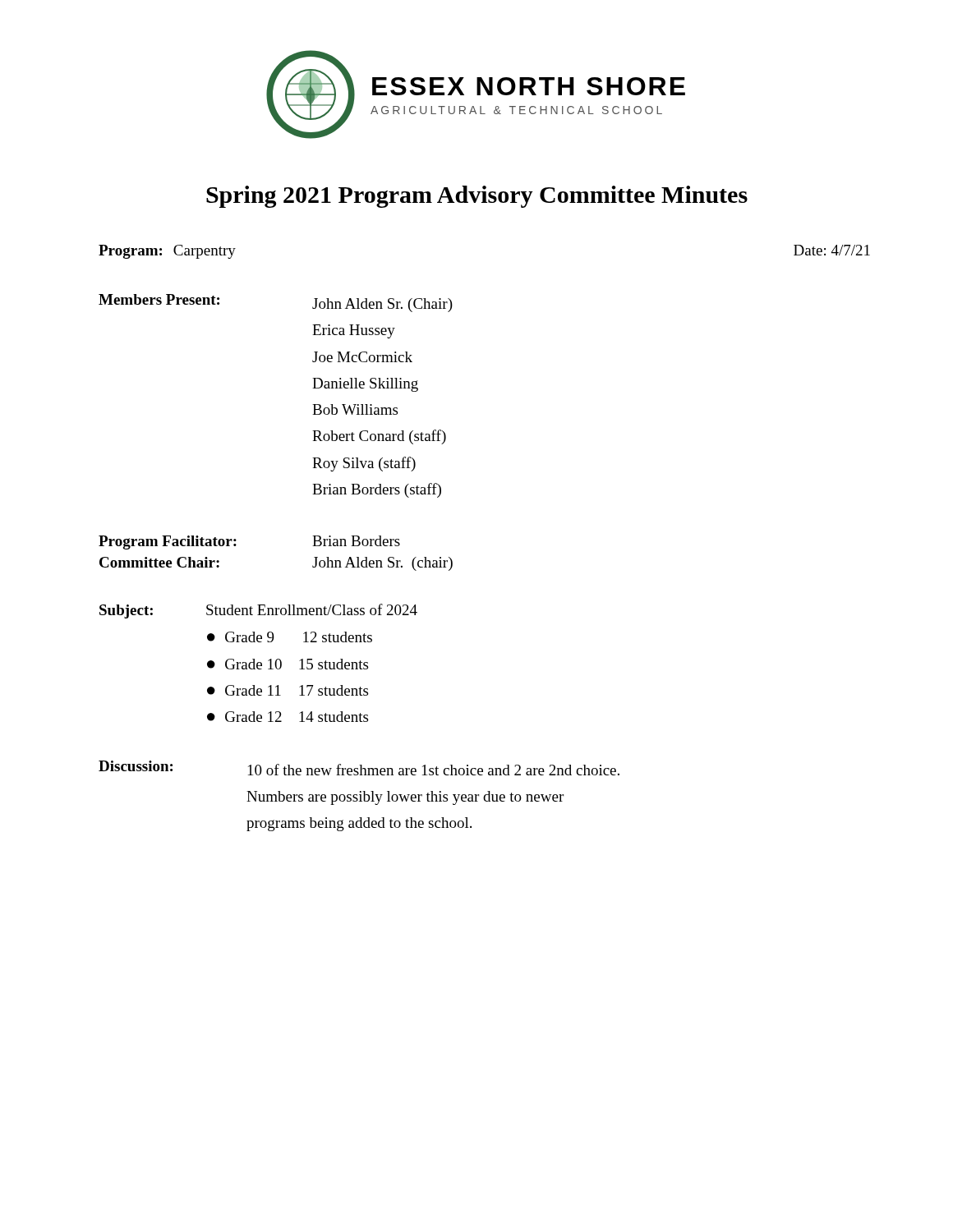Locate the title containing "Spring 2021 Program Advisory Committee Minutes"

tap(476, 194)
